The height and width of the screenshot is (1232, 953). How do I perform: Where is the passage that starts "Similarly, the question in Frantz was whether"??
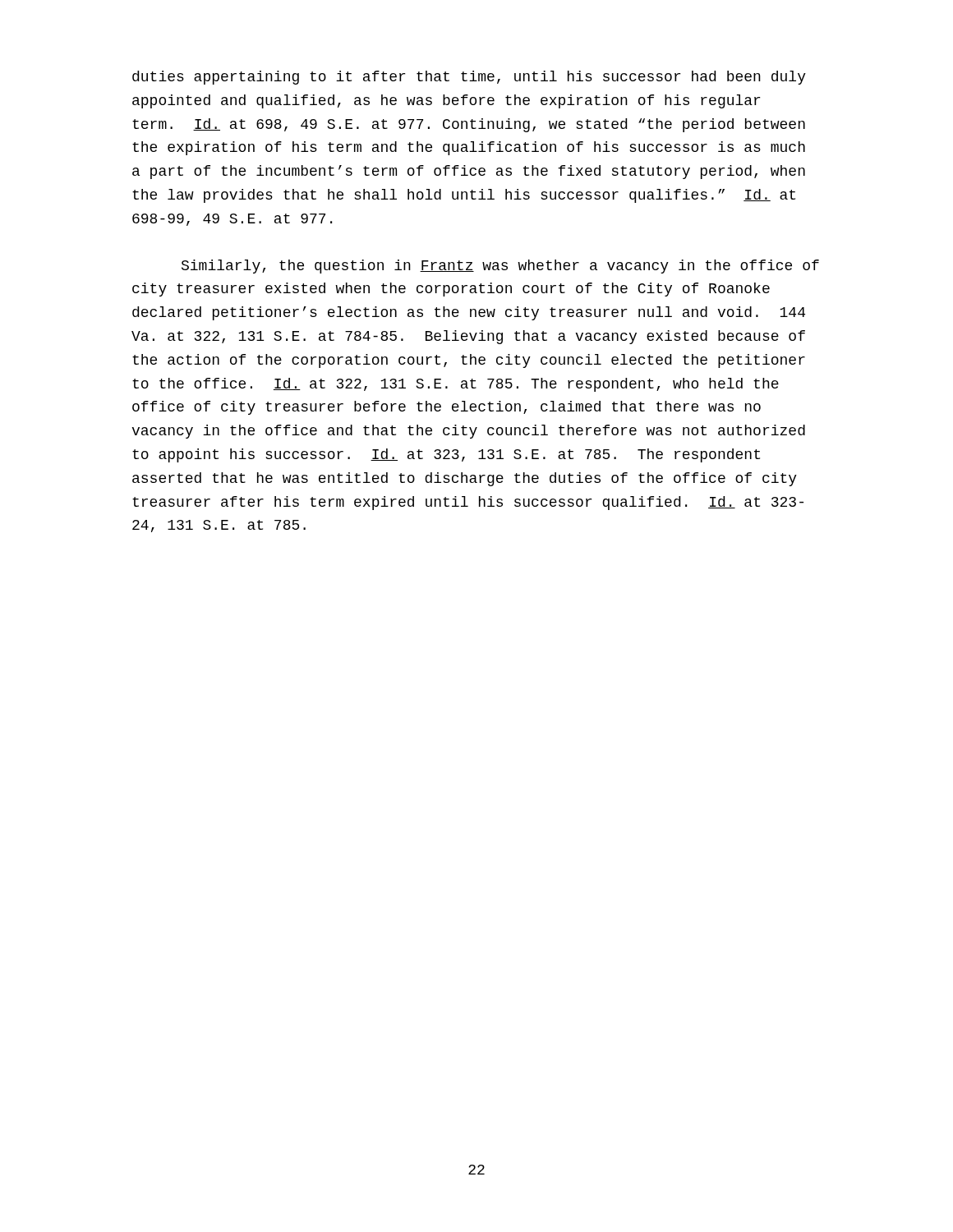pyautogui.click(x=476, y=396)
